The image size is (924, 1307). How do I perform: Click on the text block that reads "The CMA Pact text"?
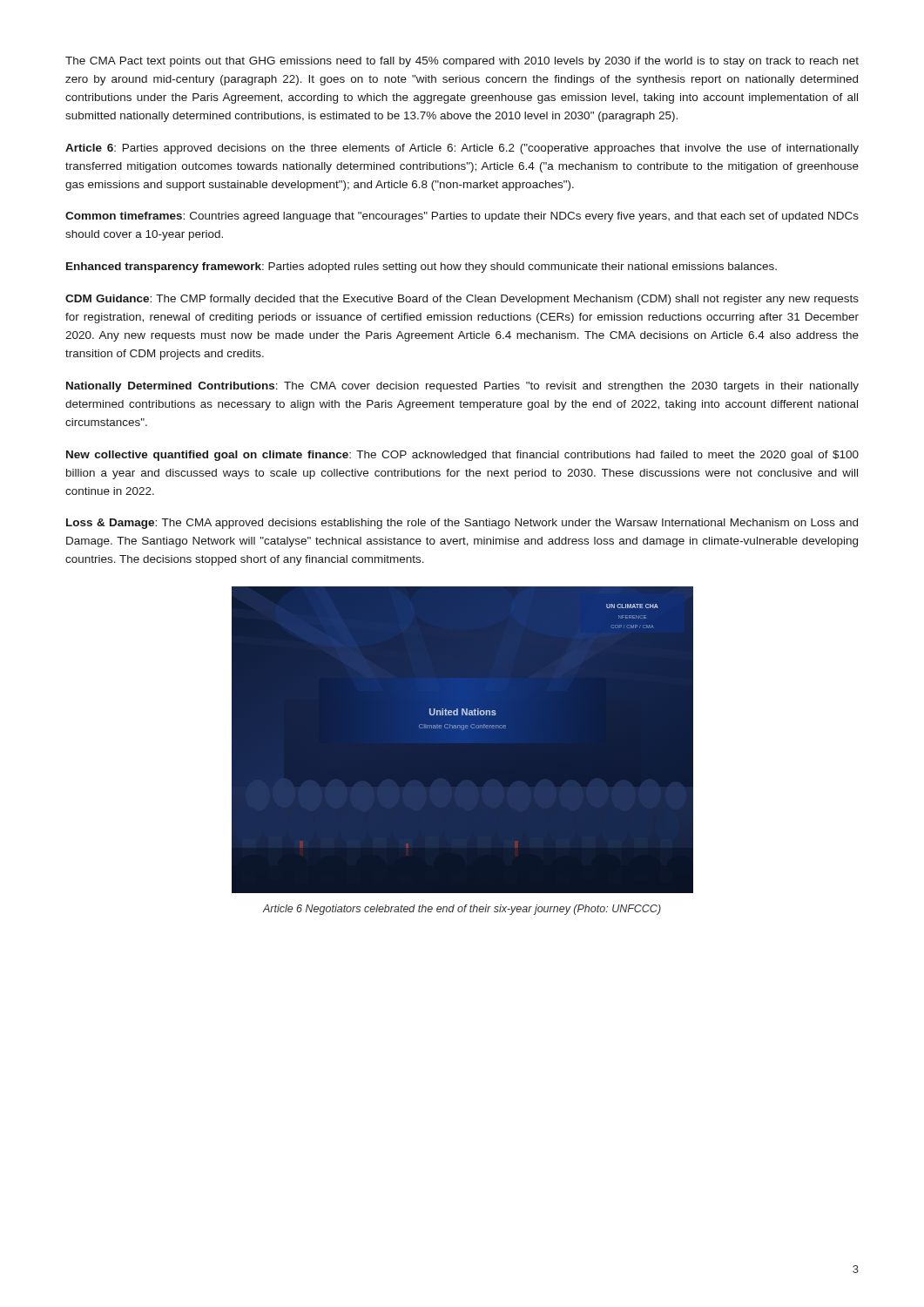(x=462, y=89)
